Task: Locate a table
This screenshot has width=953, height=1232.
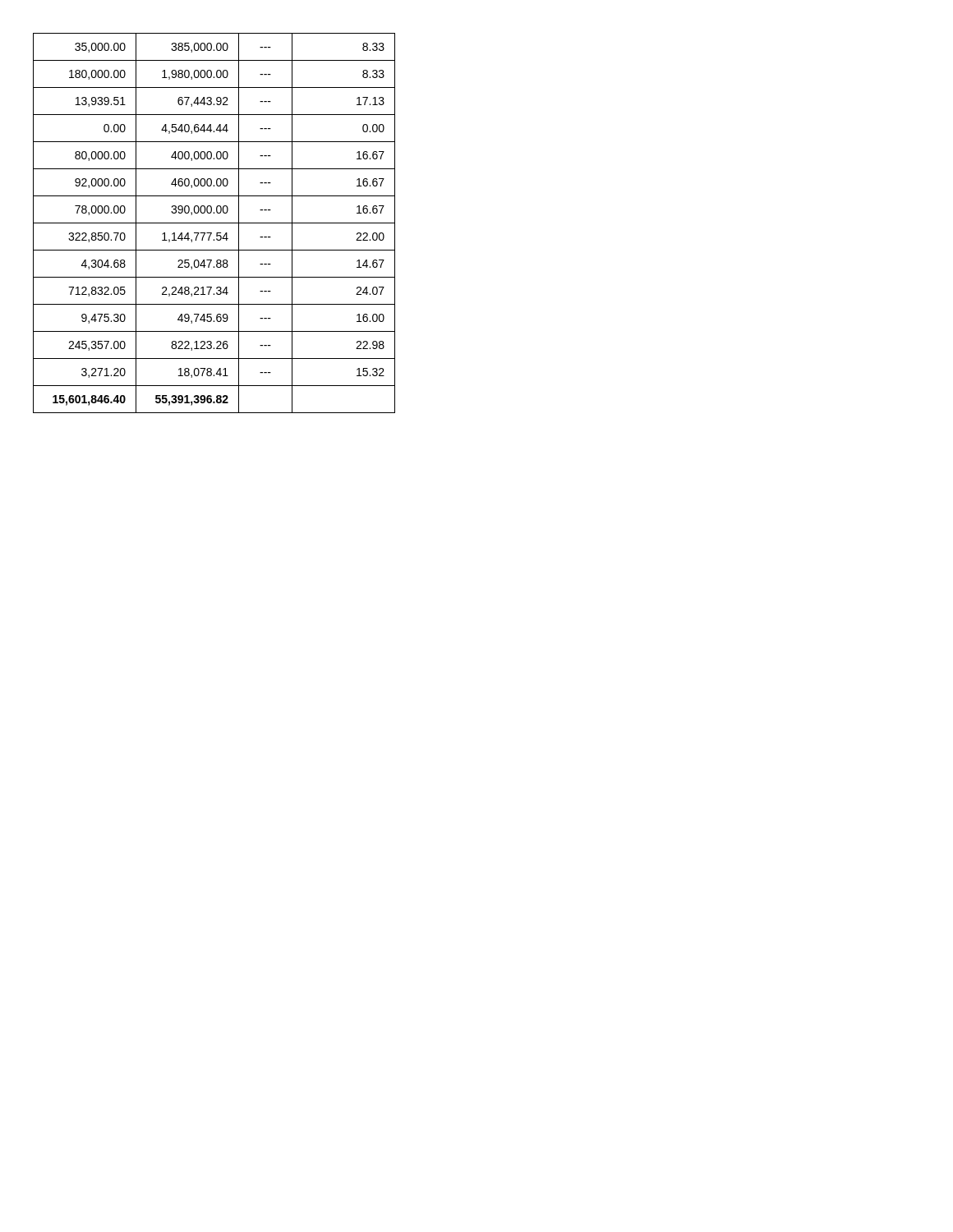Action: (x=214, y=223)
